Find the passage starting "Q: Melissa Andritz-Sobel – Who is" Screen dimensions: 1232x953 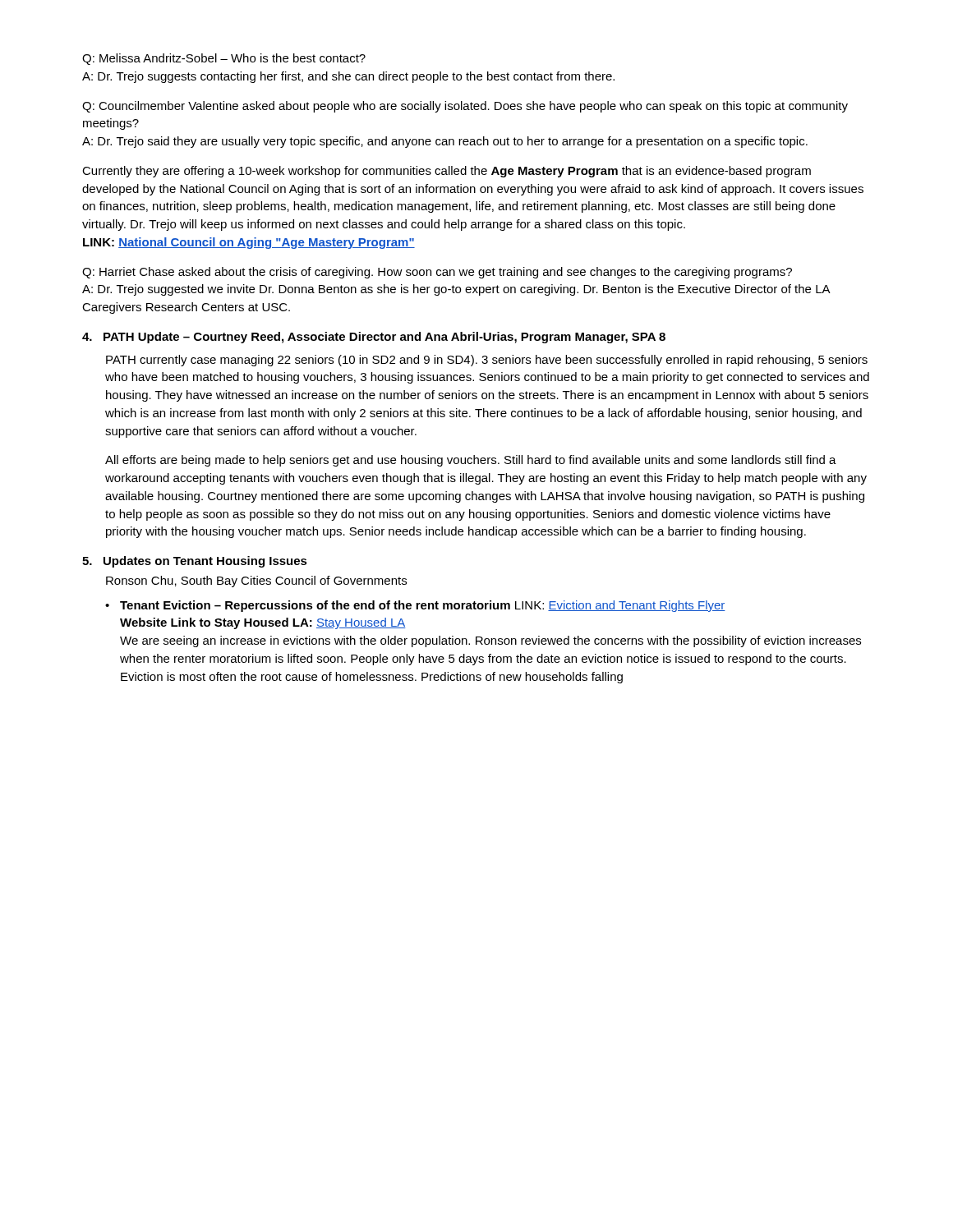point(349,67)
